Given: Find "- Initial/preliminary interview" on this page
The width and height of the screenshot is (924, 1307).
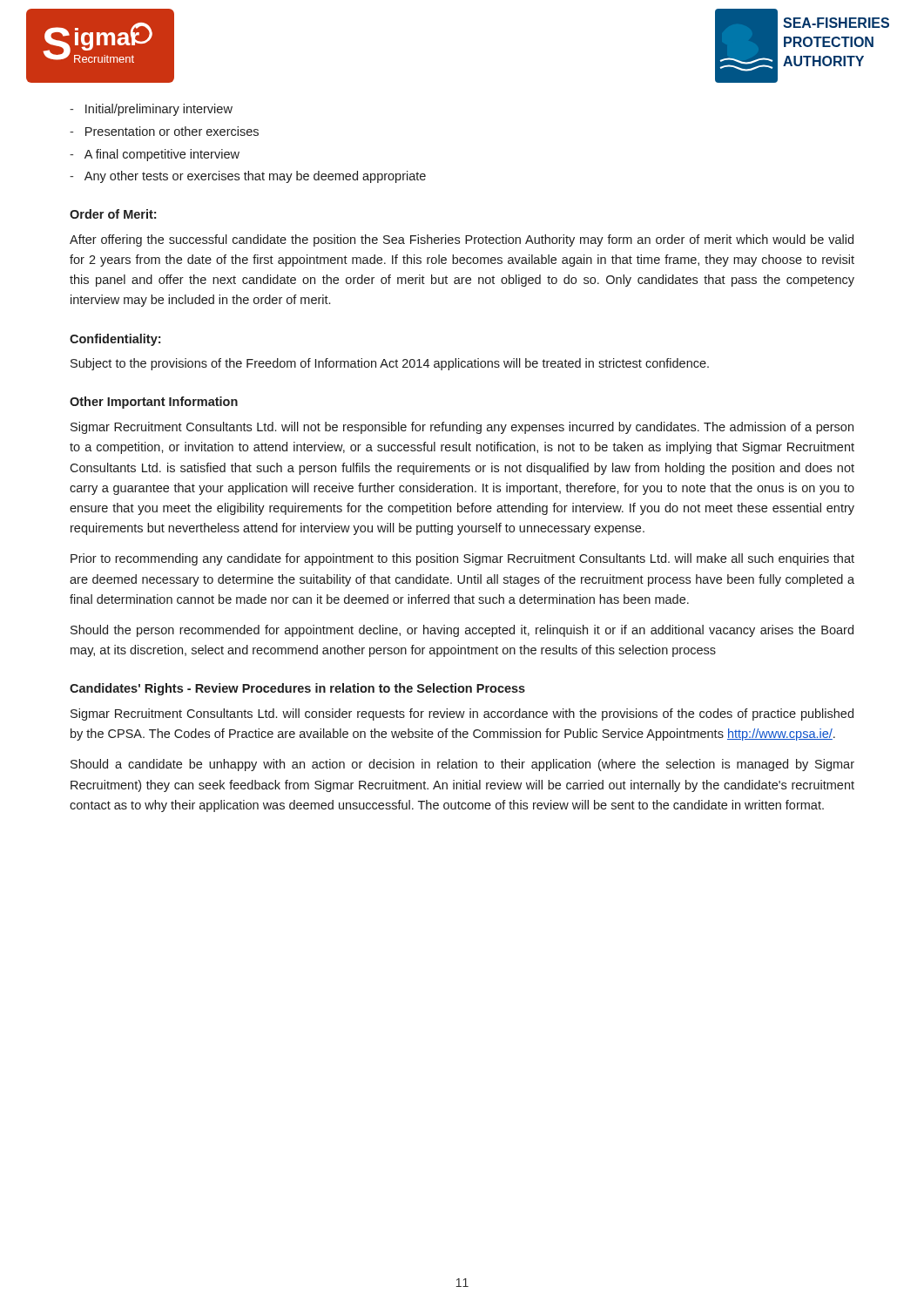Looking at the screenshot, I should coord(151,110).
